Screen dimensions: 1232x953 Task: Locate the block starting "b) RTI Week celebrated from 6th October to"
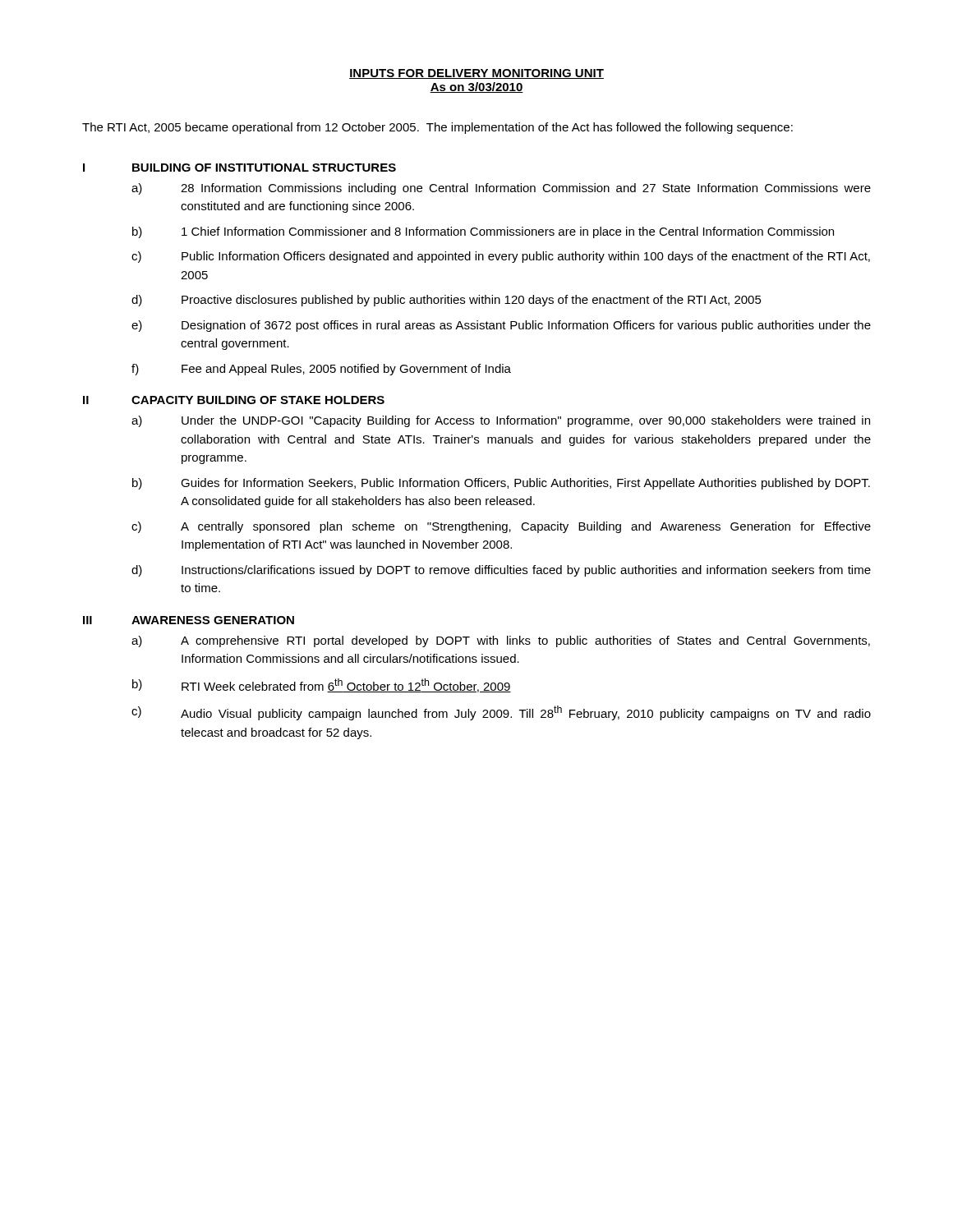pos(501,685)
